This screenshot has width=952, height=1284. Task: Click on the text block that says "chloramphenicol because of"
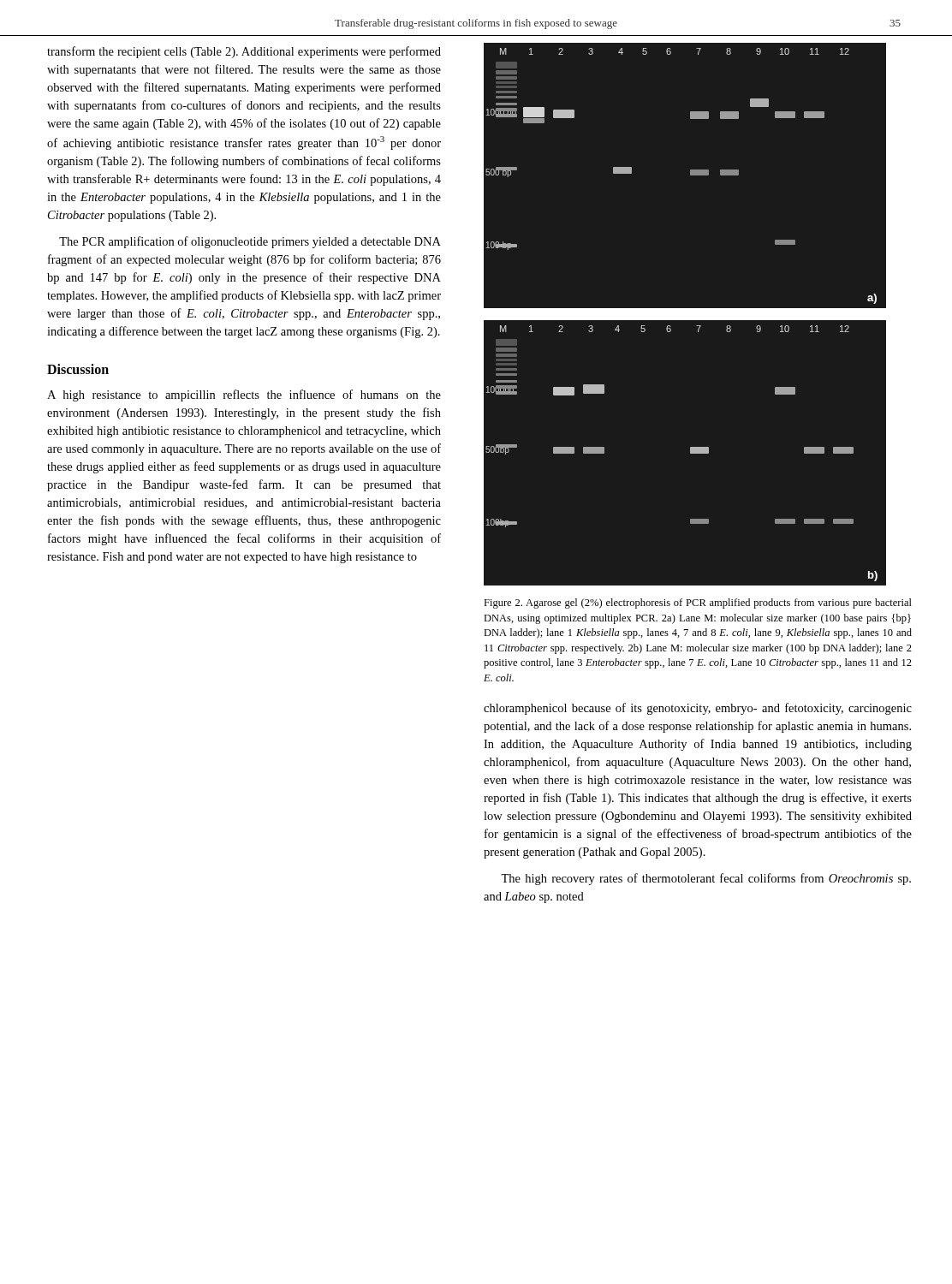pos(698,780)
